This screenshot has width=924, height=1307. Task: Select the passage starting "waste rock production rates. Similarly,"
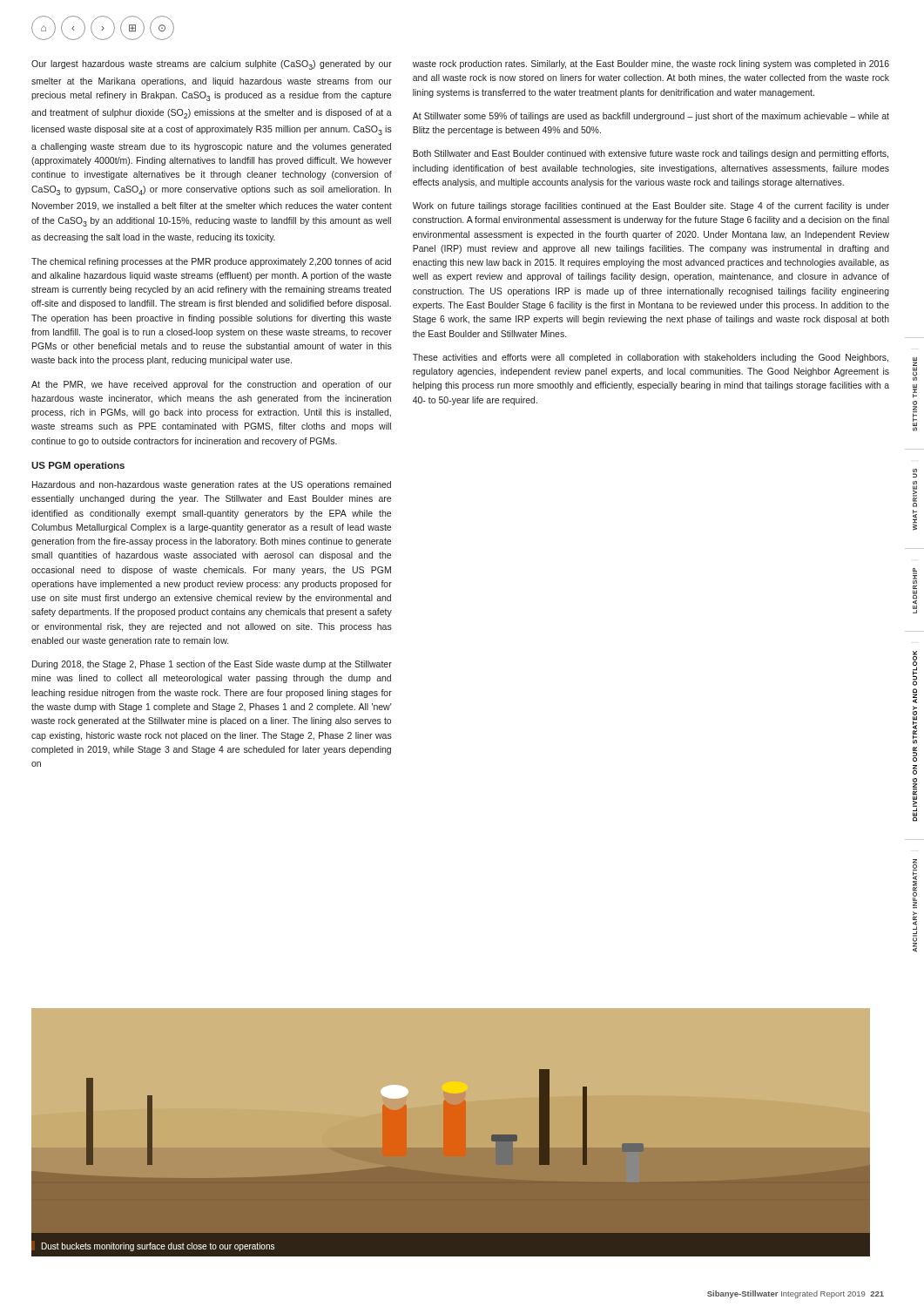pos(651,78)
